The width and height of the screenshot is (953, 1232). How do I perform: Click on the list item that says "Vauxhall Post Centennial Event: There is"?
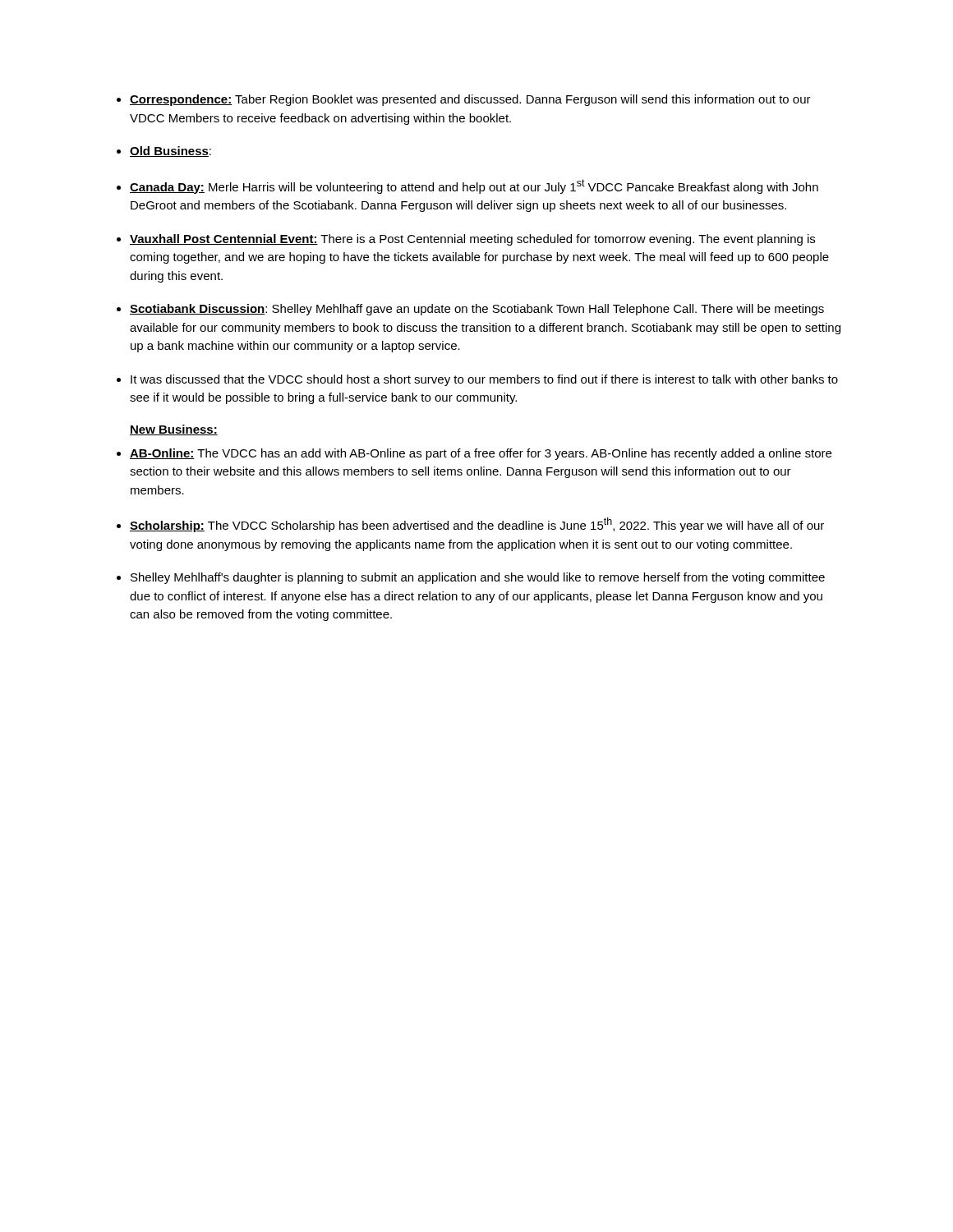[x=488, y=257]
